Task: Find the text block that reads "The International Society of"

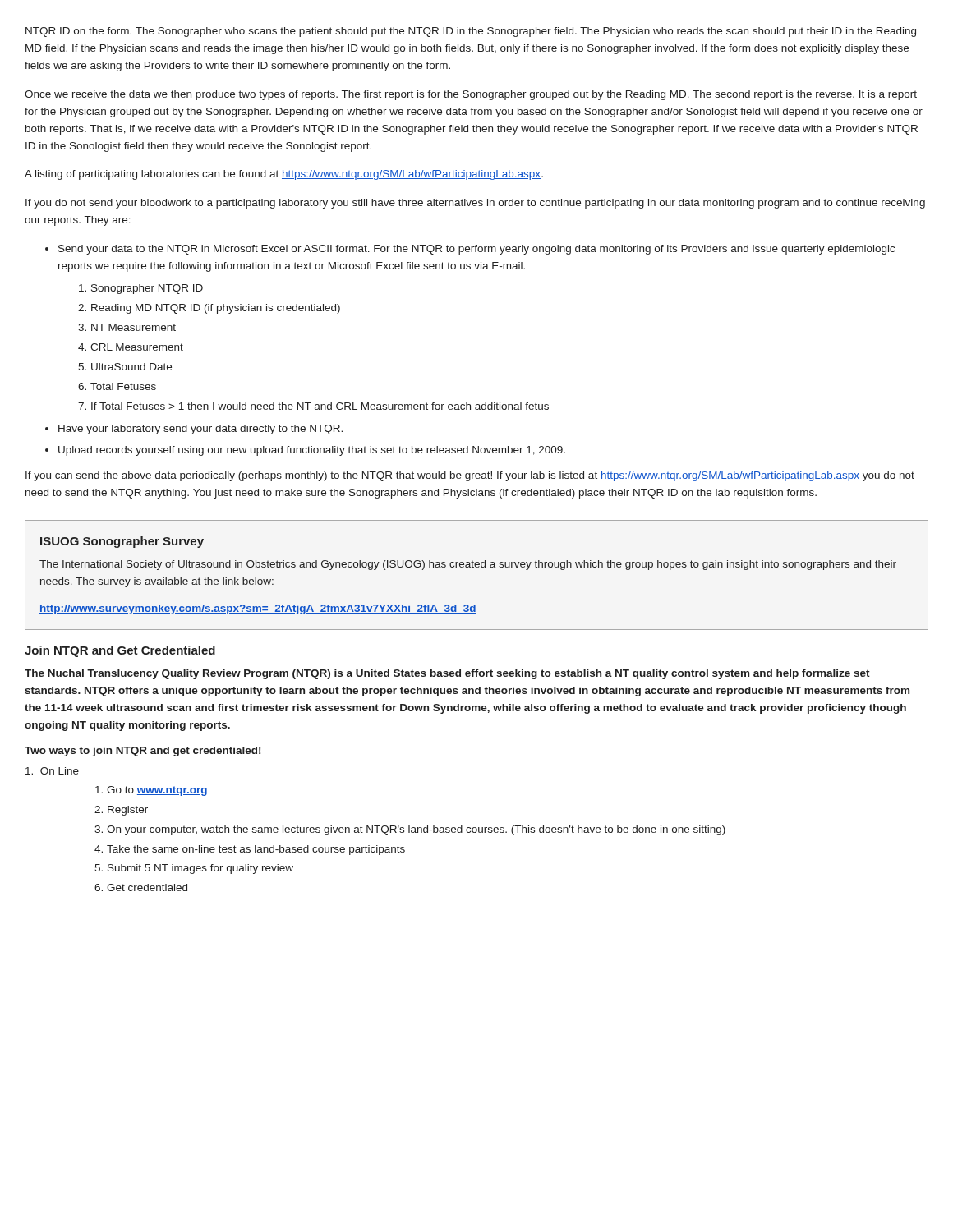Action: pos(468,573)
